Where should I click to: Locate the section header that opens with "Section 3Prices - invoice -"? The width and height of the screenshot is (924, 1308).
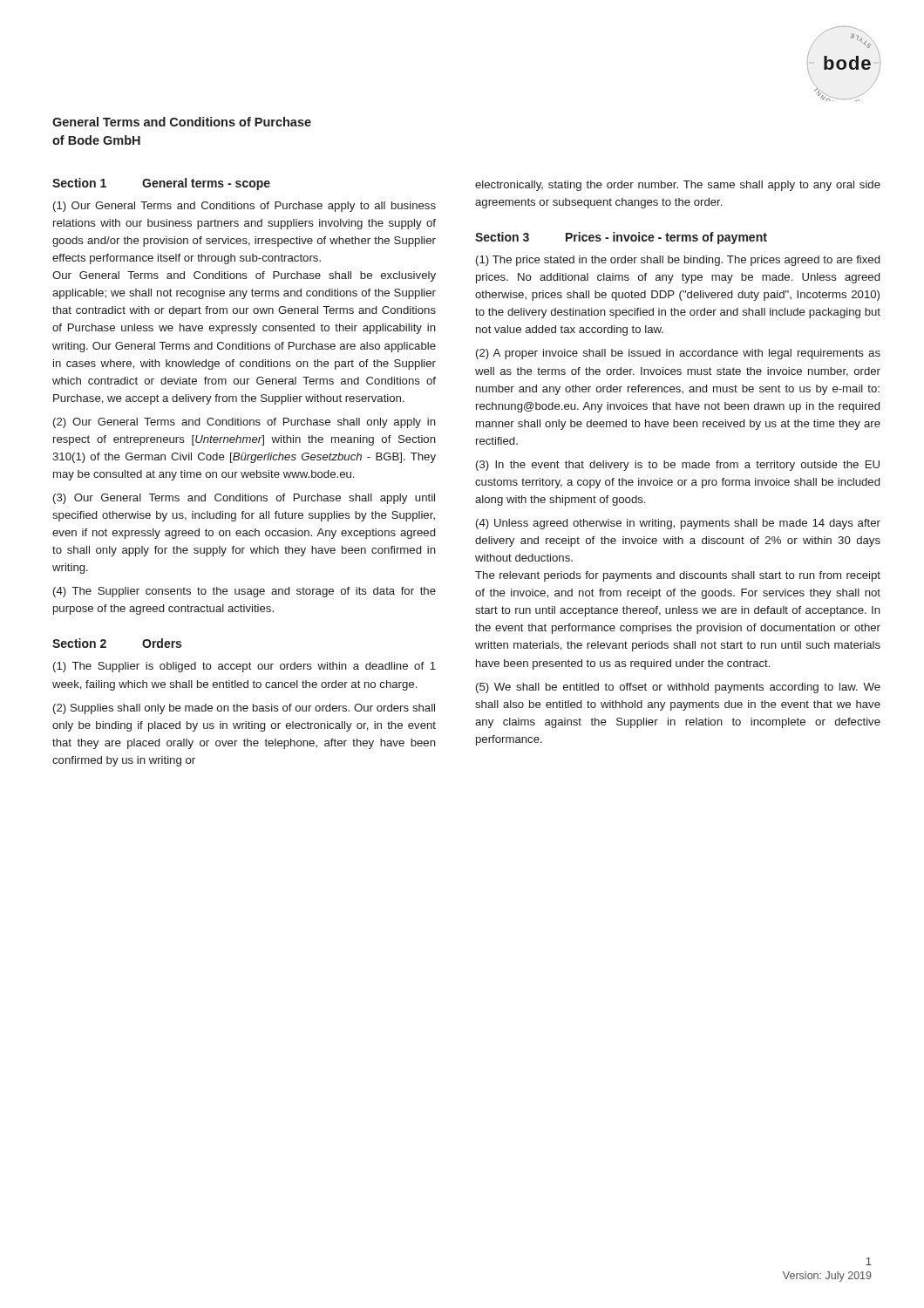(621, 237)
